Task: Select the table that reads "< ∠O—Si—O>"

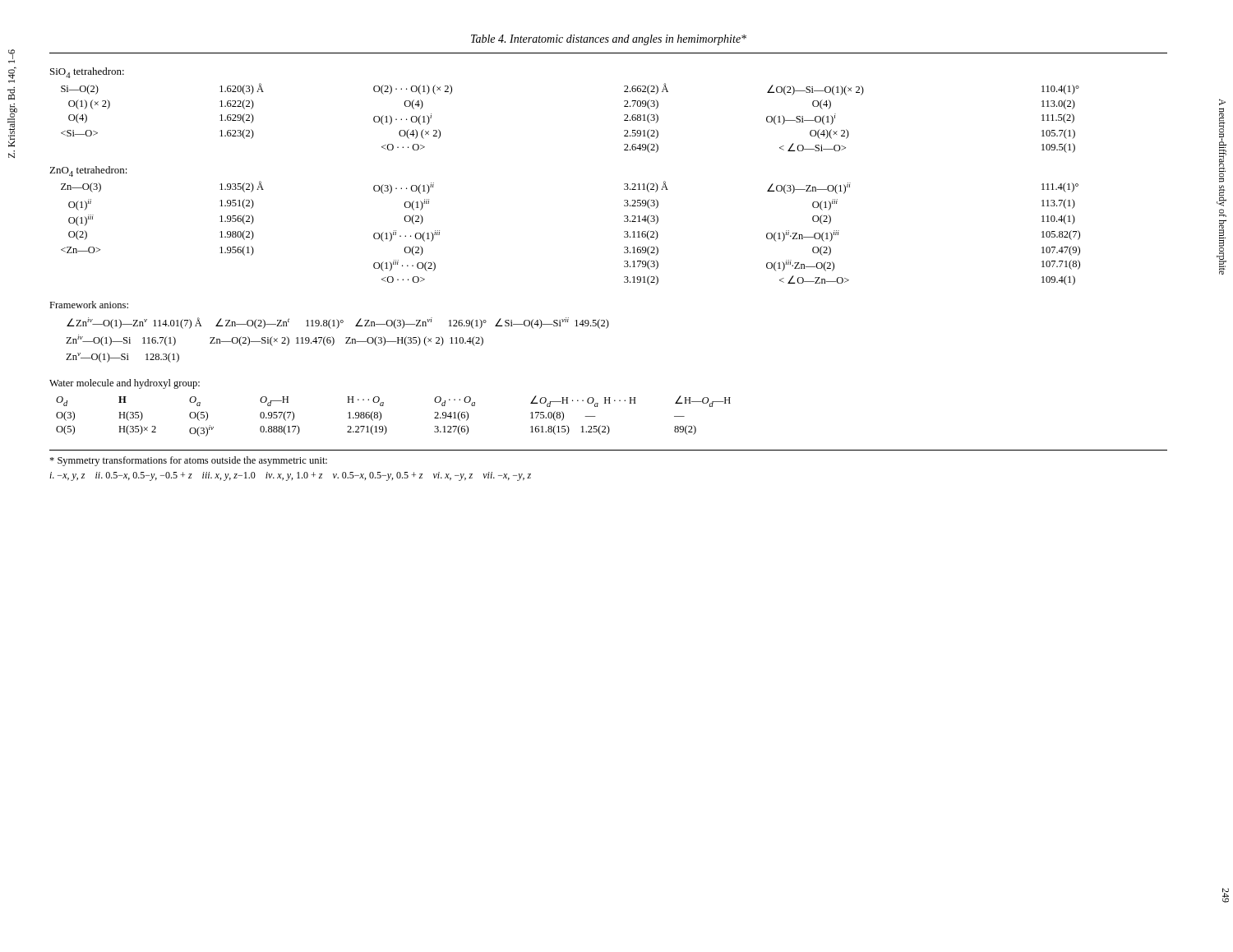Action: 608,176
